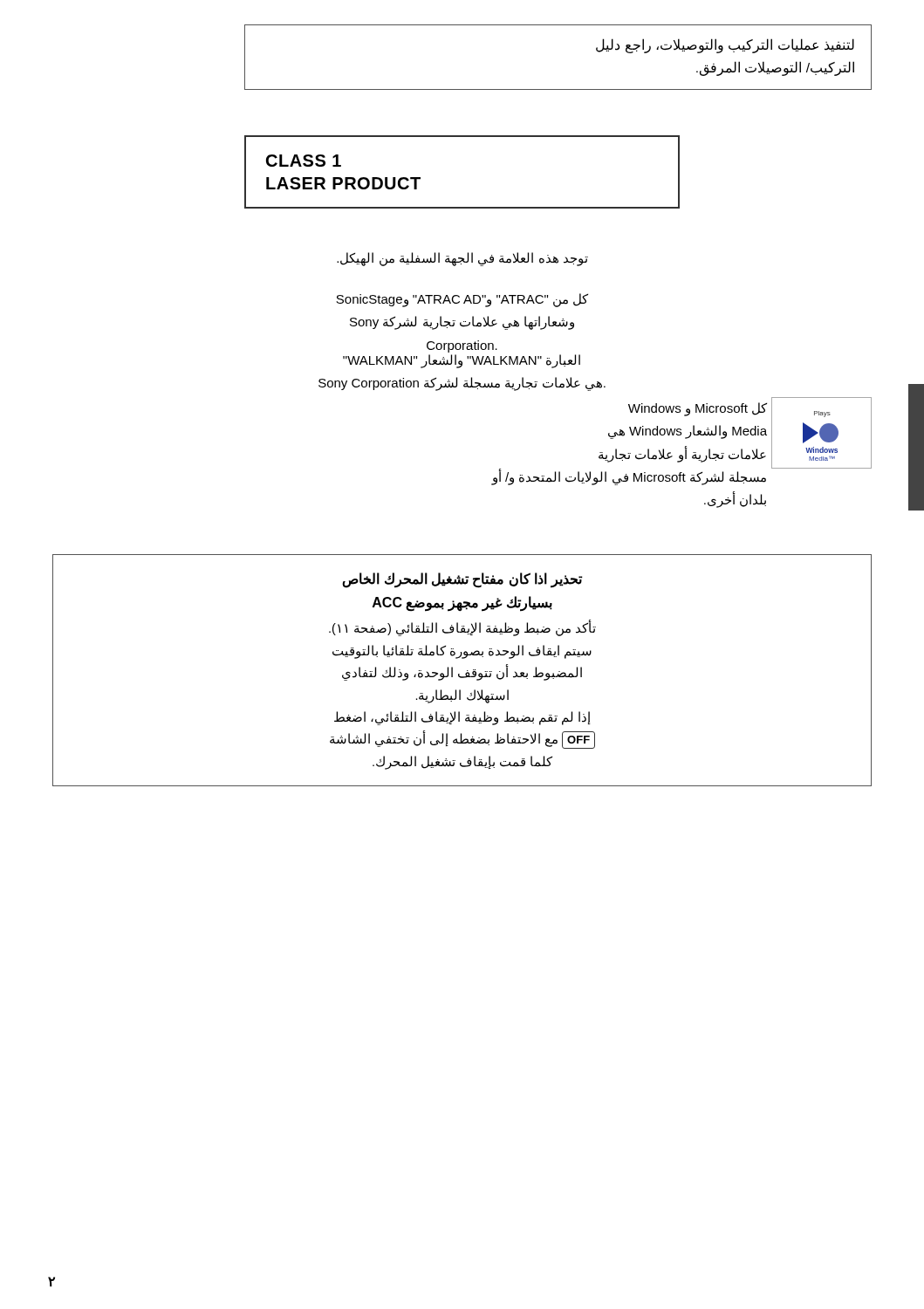The width and height of the screenshot is (924, 1309).
Task: Select the text block that says "العبارة "WALKMAN" والشعار "WALKMAN" .هي علامات تجارية"
Action: [x=462, y=371]
